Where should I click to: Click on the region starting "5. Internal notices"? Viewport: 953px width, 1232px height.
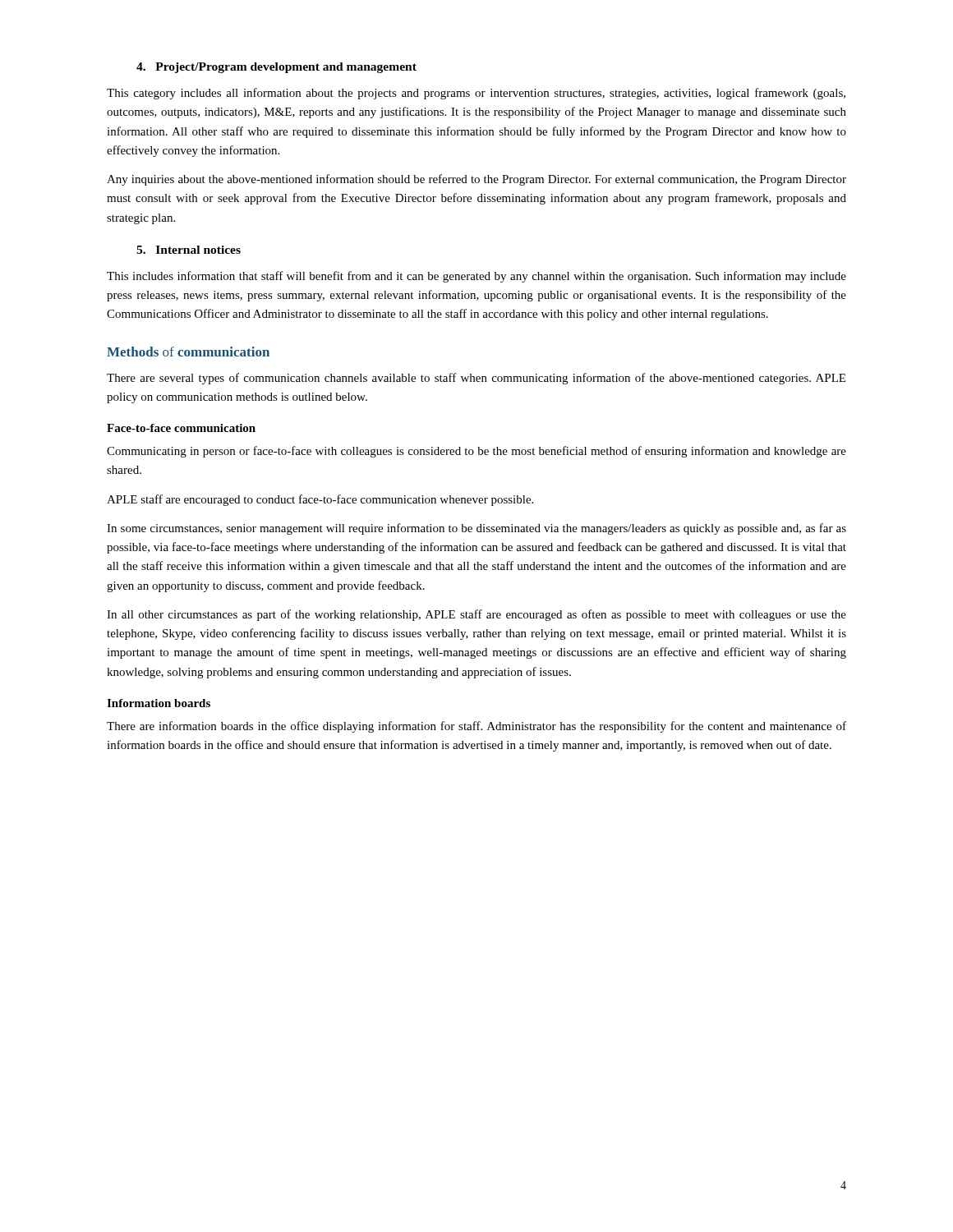[189, 250]
